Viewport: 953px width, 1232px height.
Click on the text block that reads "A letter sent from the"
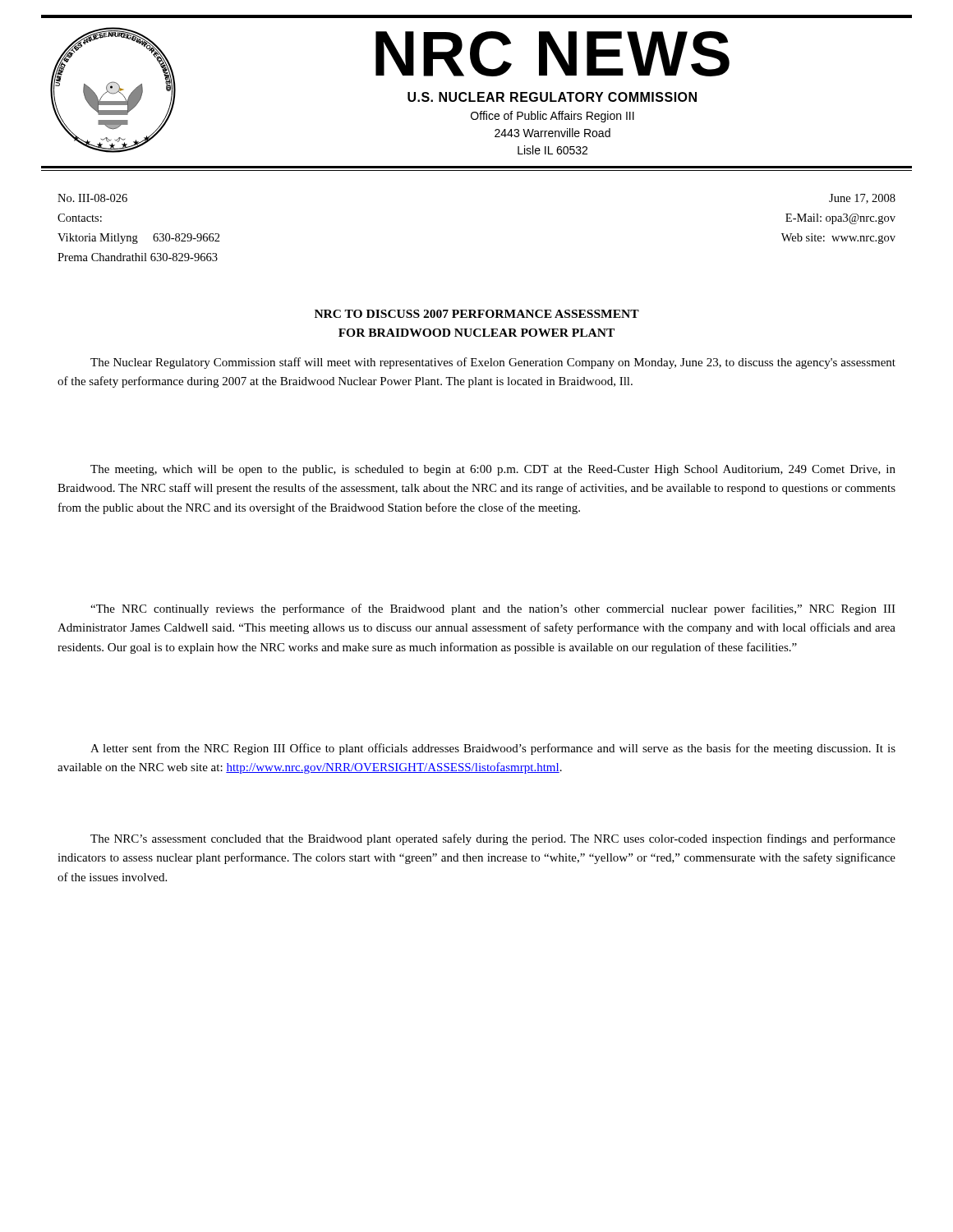point(476,758)
